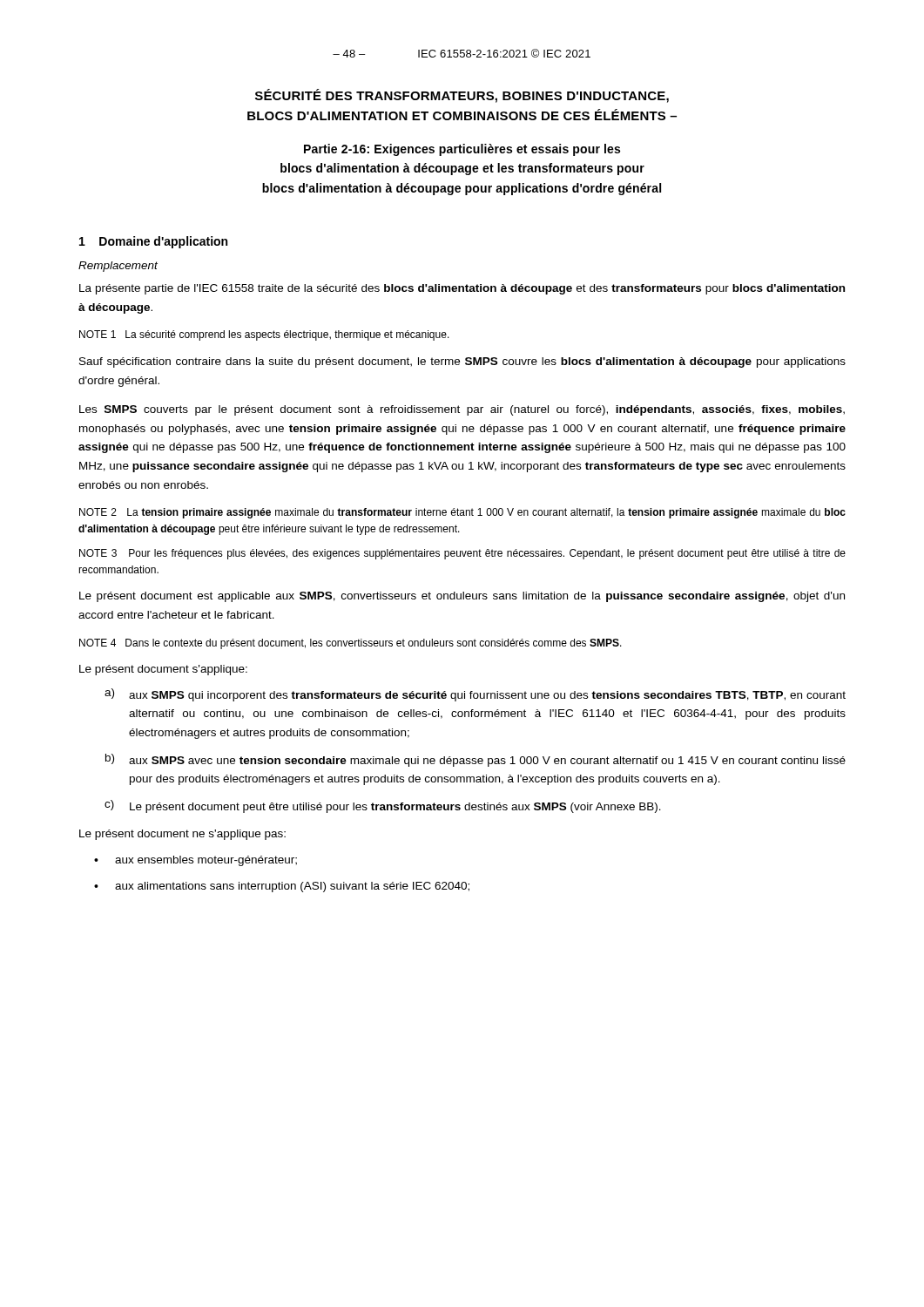Click the passage that begins "Sauf spécification contraire dans la suite du présent"
Image resolution: width=924 pixels, height=1307 pixels.
(x=462, y=371)
